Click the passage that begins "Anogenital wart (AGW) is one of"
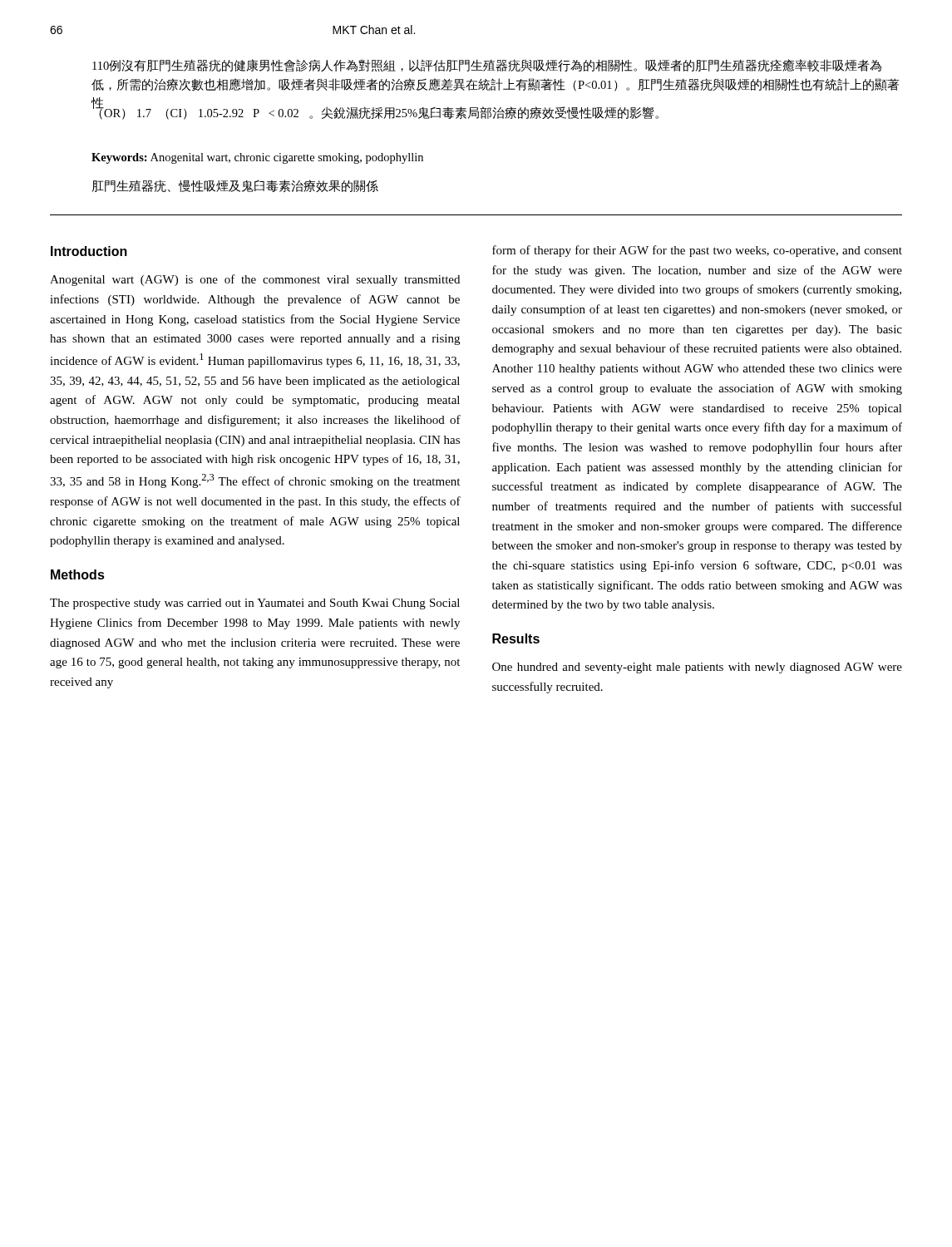 [255, 411]
